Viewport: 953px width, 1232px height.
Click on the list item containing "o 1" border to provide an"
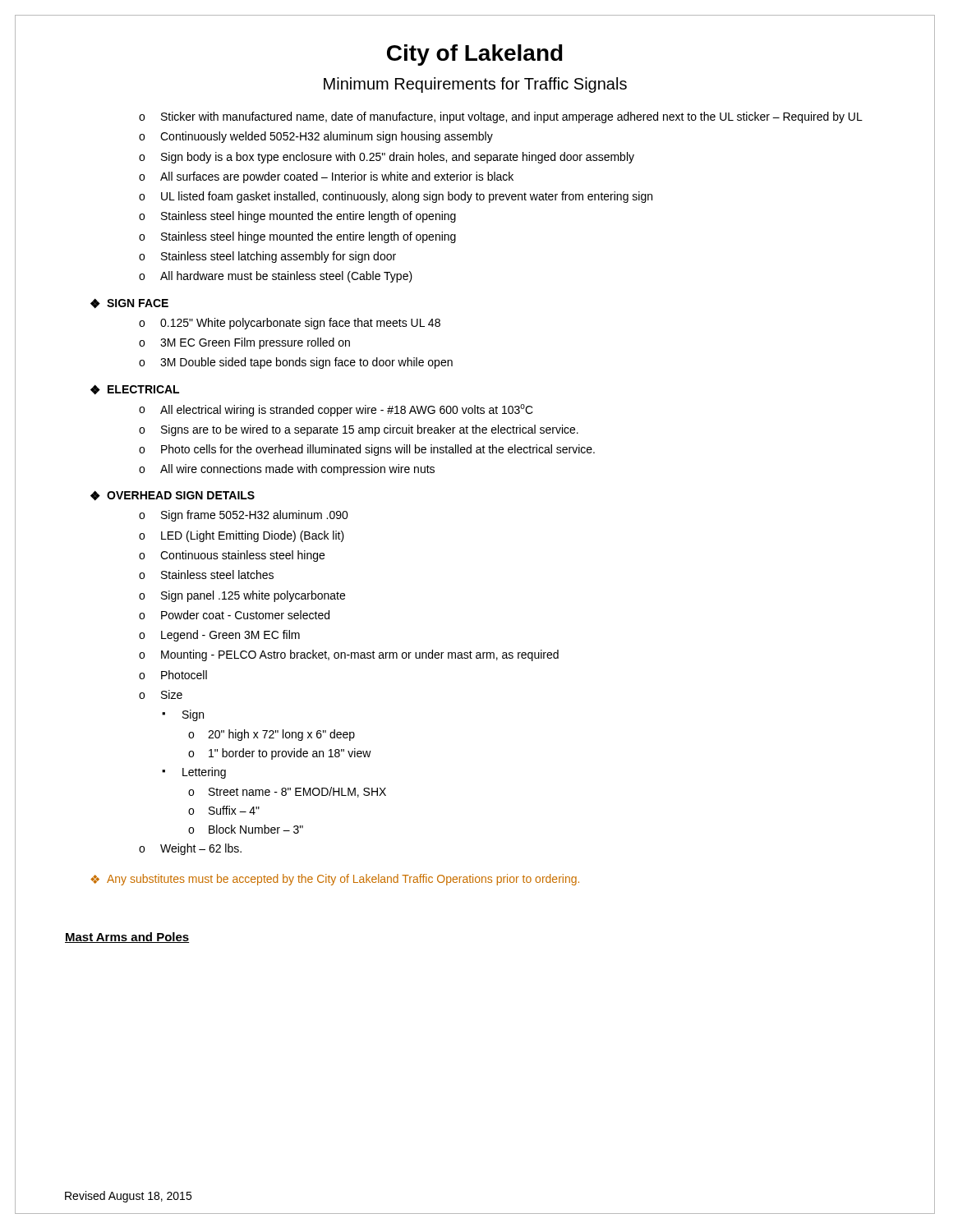point(279,753)
